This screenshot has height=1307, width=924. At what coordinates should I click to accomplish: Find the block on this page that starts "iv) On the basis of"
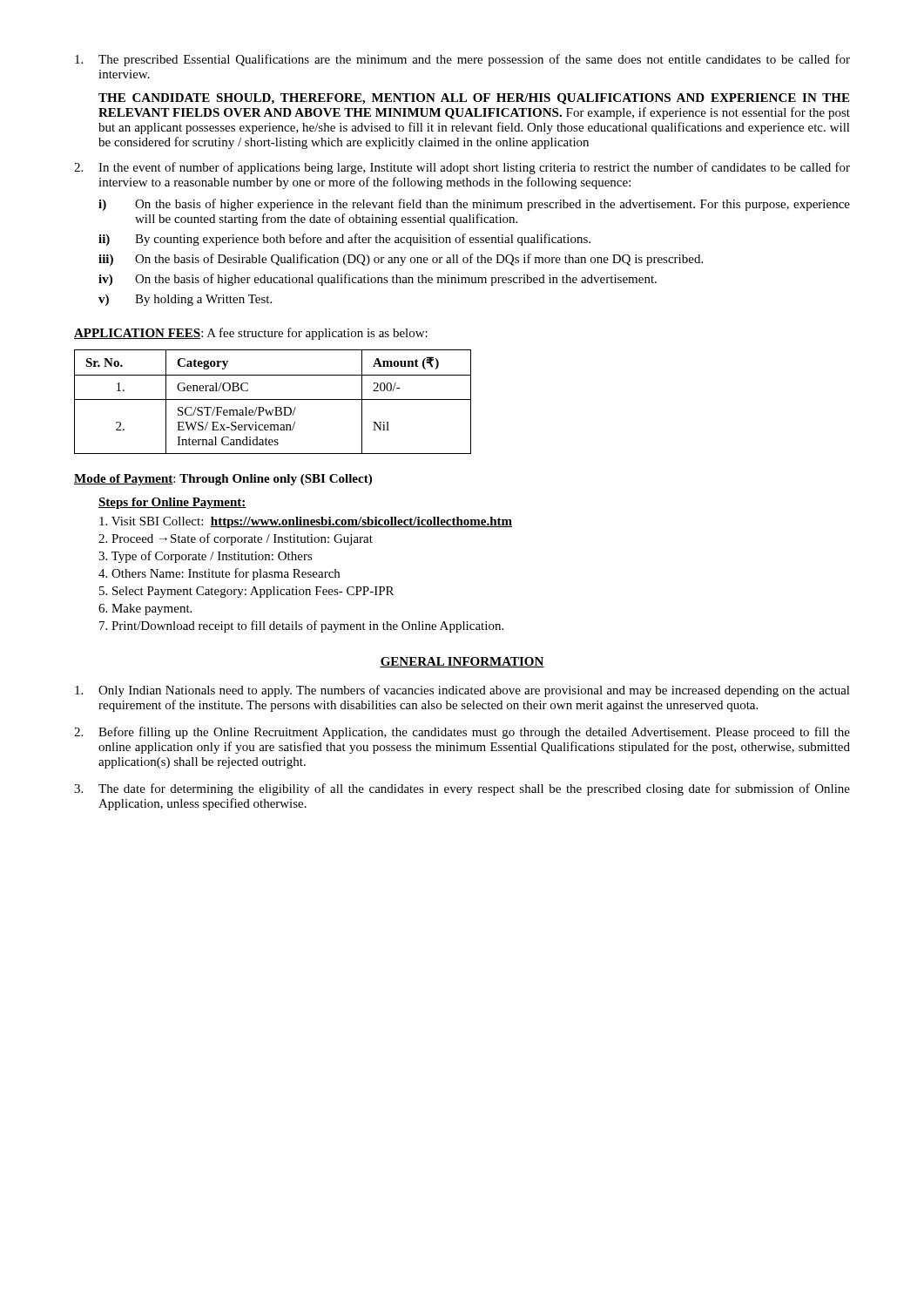click(474, 279)
